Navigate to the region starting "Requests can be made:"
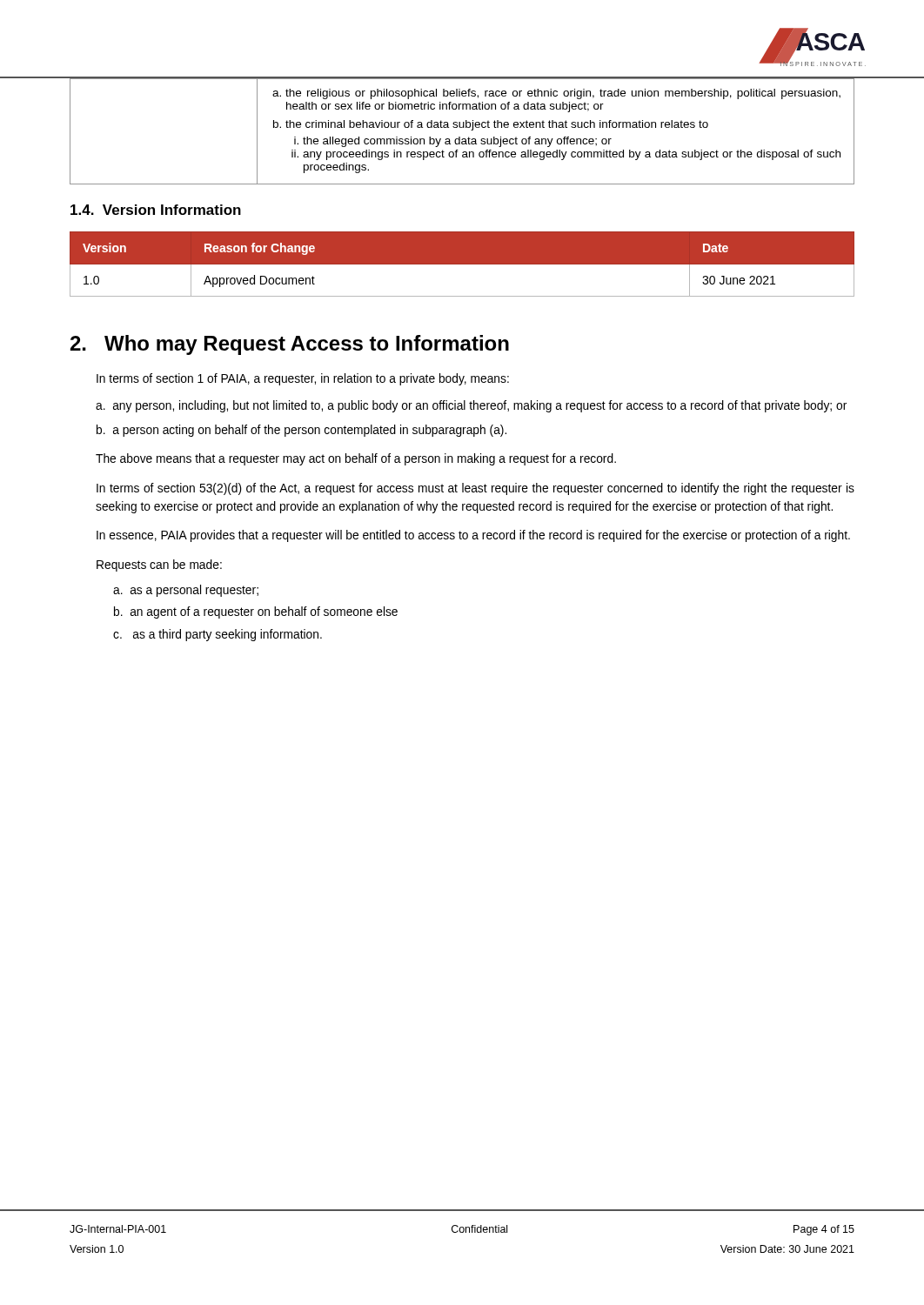This screenshot has height=1305, width=924. pyautogui.click(x=159, y=565)
